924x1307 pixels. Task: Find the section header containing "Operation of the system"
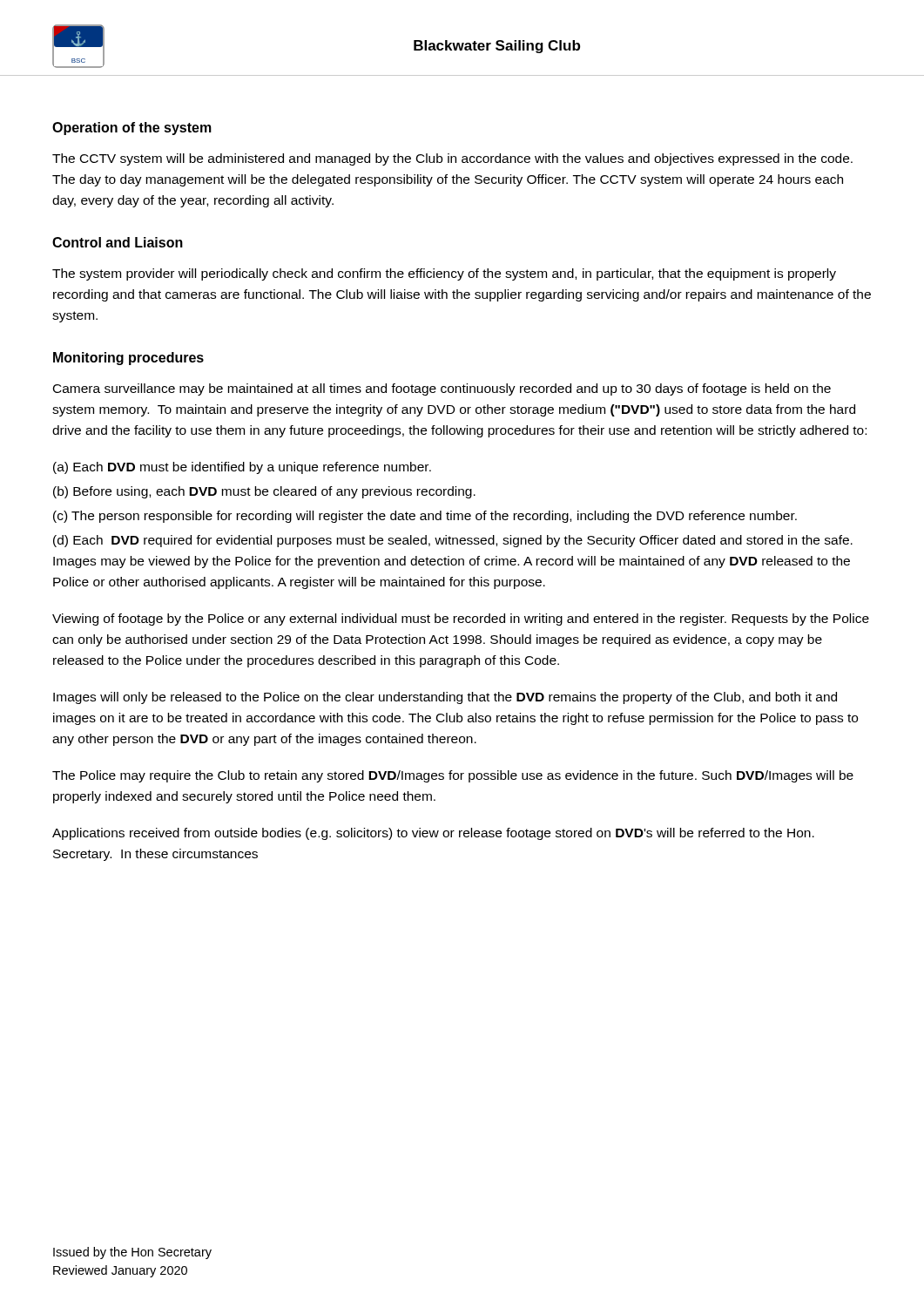click(132, 128)
